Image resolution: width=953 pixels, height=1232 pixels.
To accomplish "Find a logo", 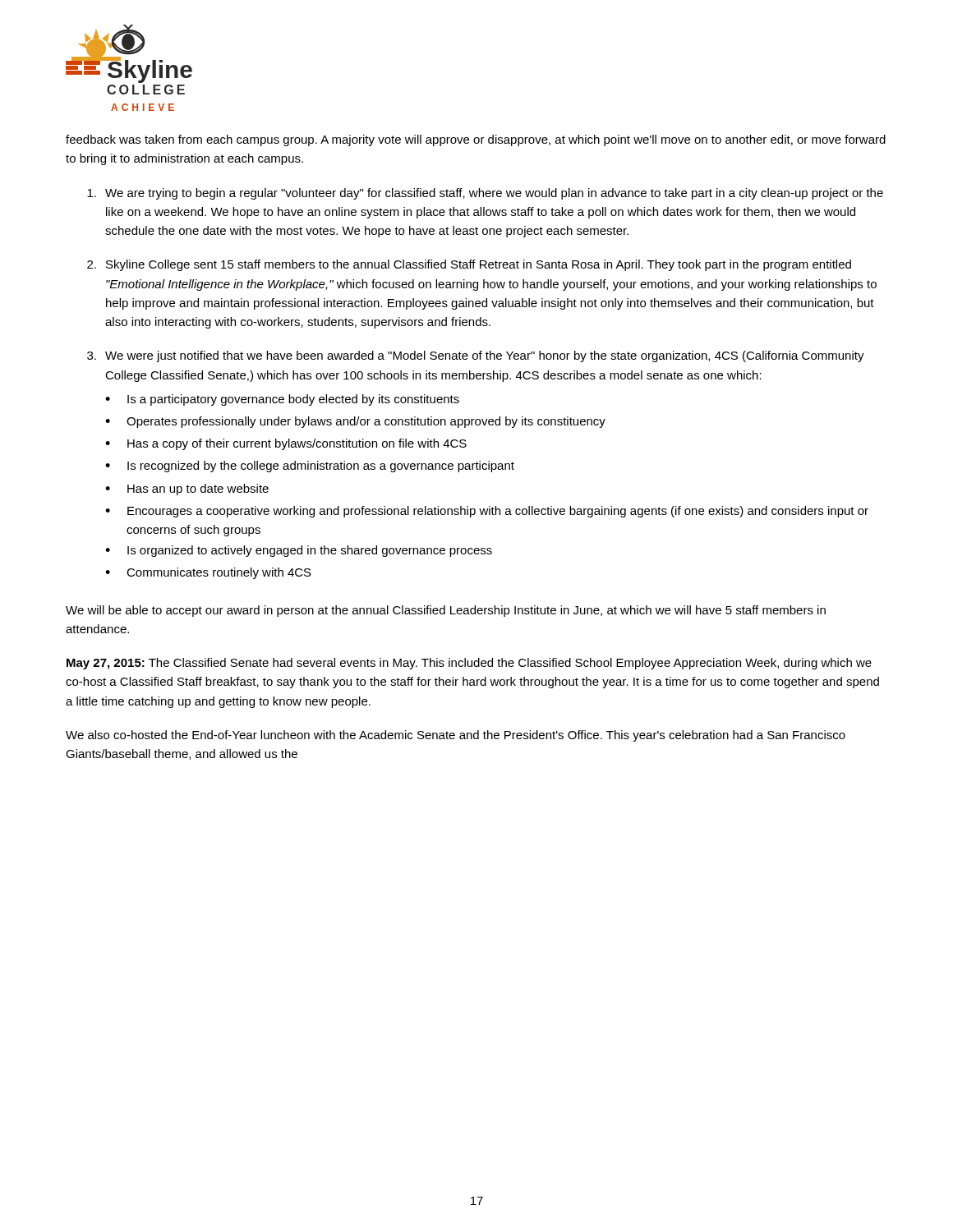I will click(476, 70).
